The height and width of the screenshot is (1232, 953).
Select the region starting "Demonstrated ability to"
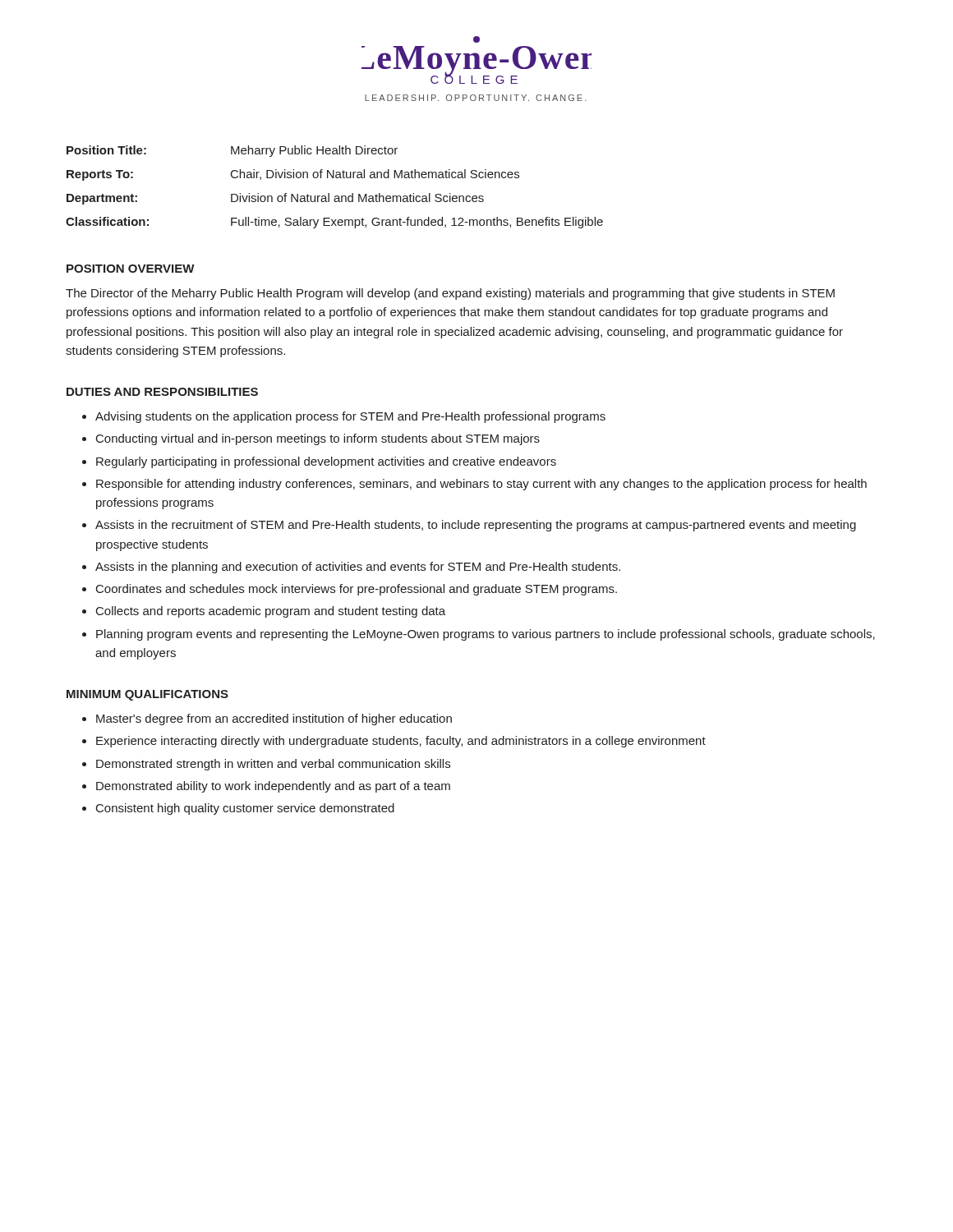click(x=273, y=785)
